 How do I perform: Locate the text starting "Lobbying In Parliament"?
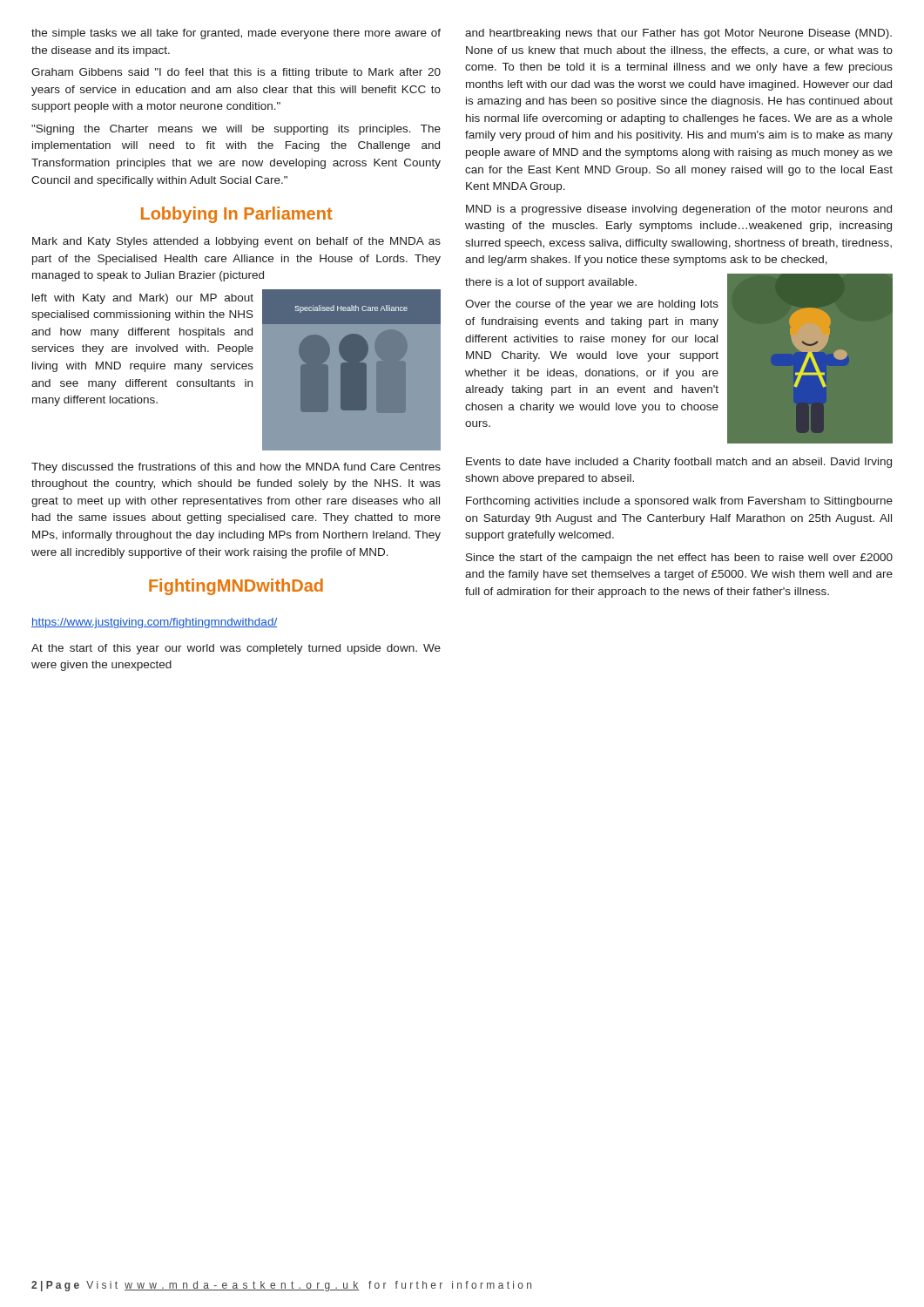tap(236, 213)
